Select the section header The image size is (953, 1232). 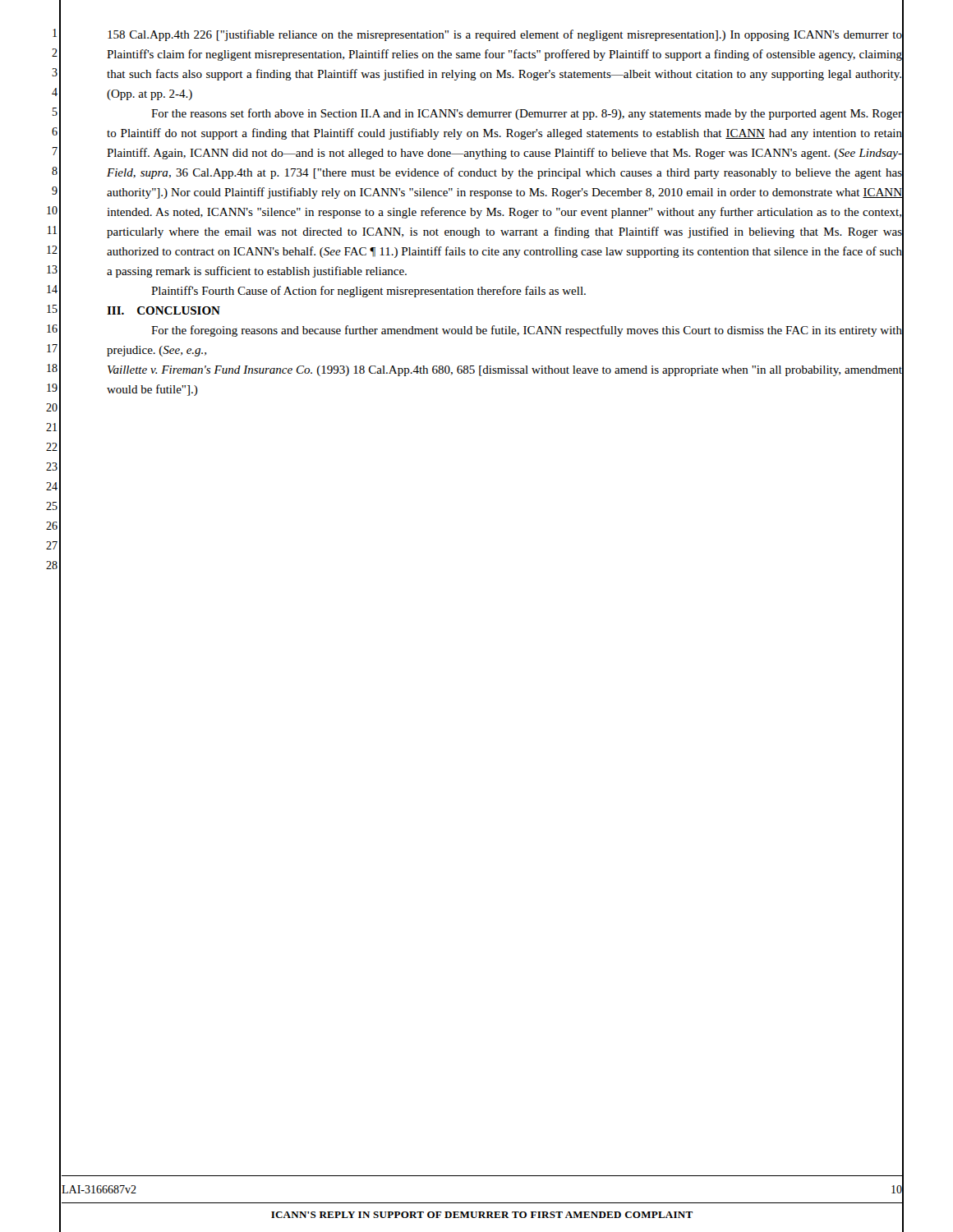point(504,310)
